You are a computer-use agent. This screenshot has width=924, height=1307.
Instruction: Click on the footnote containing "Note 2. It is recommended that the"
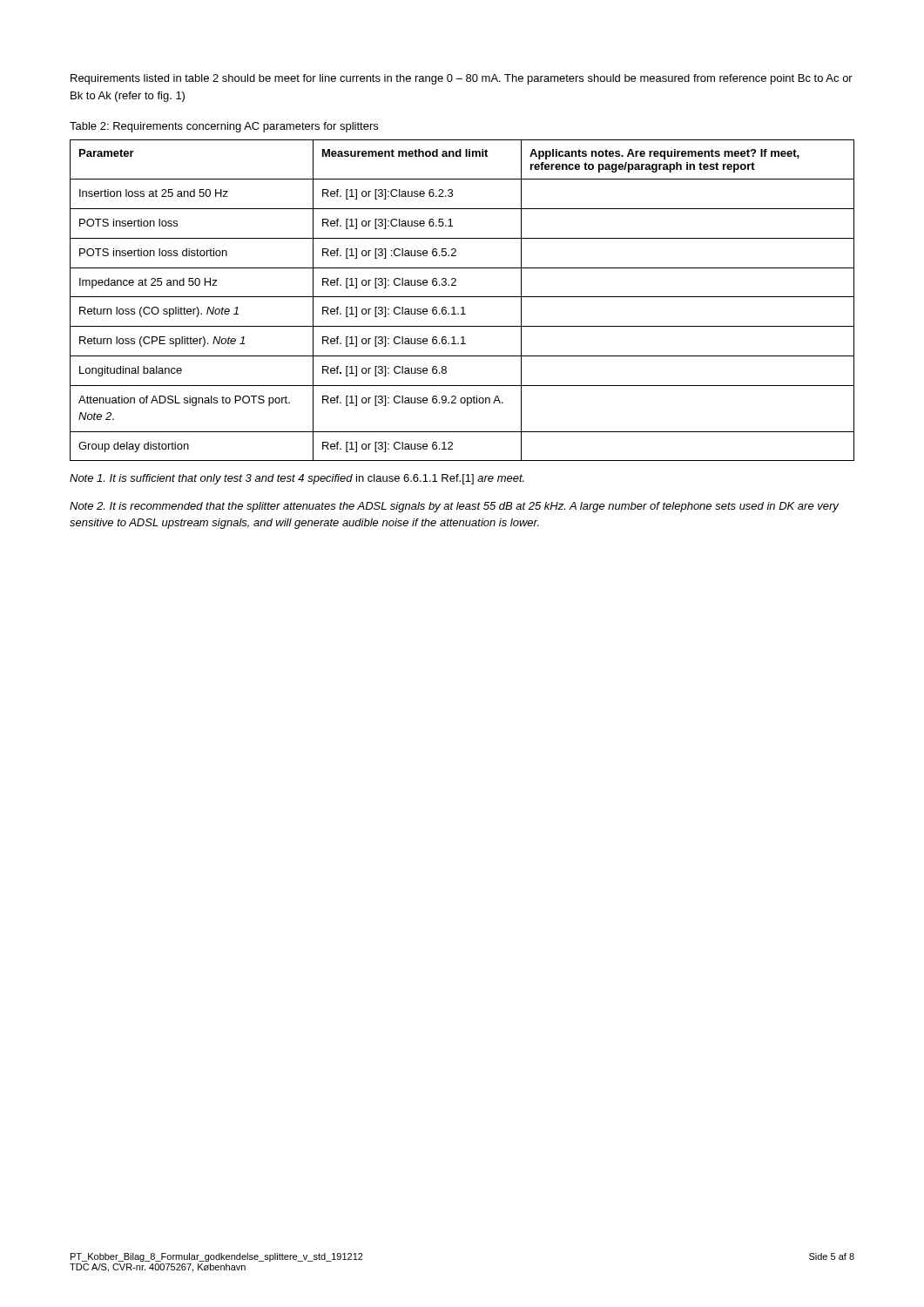[x=454, y=514]
